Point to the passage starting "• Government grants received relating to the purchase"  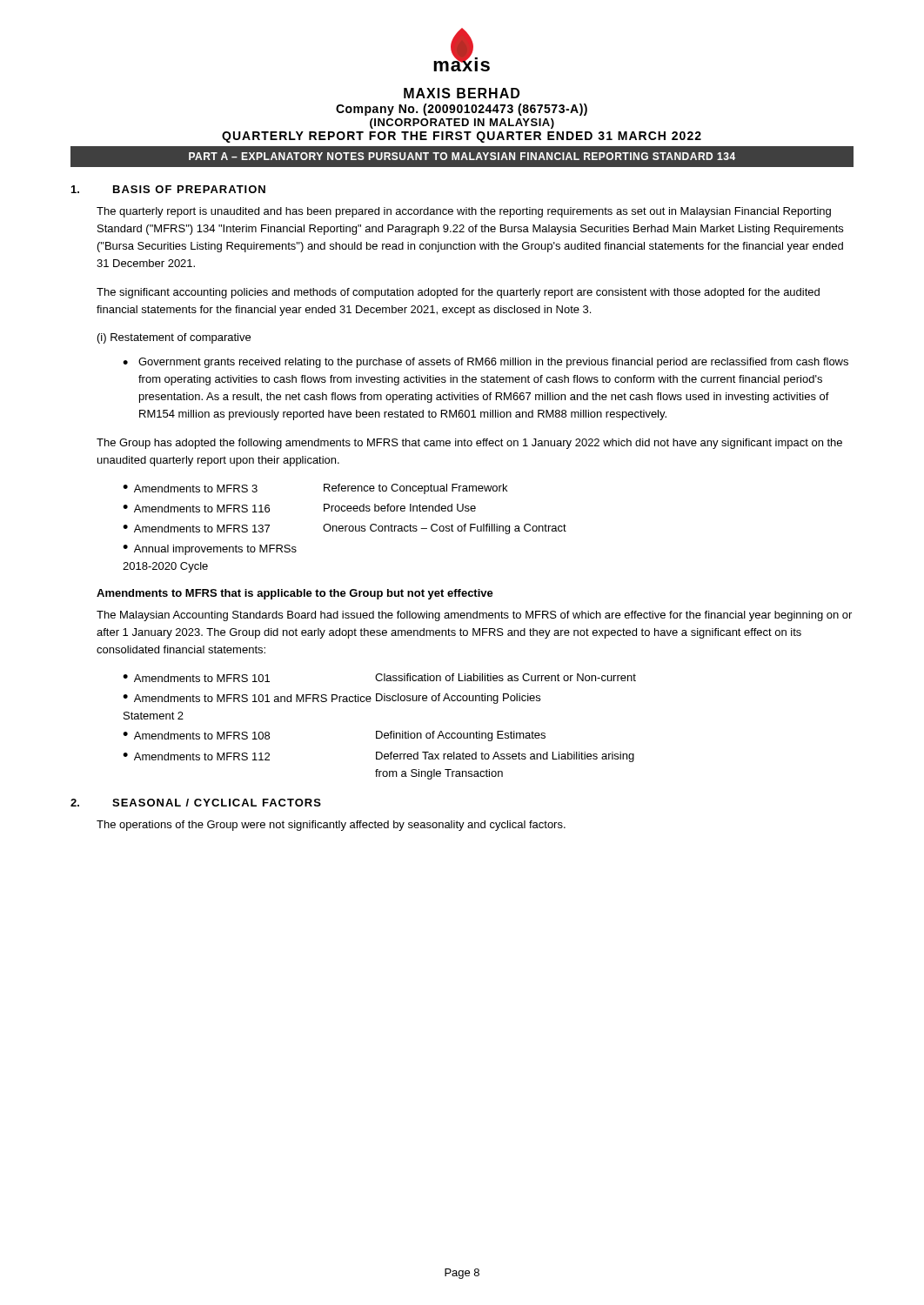(488, 388)
